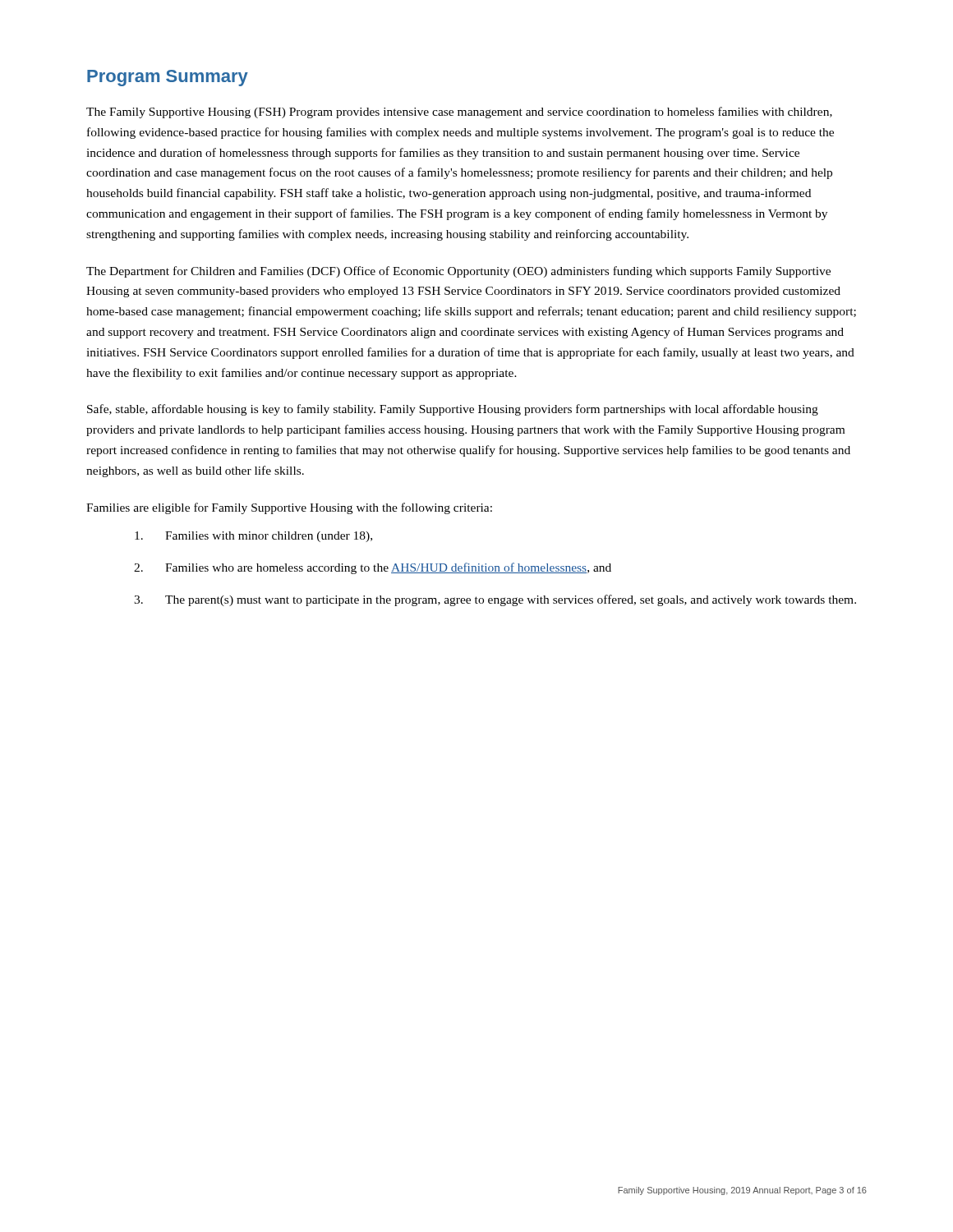Viewport: 953px width, 1232px height.
Task: Click on the section header containing "Program Summary"
Action: (x=167, y=76)
